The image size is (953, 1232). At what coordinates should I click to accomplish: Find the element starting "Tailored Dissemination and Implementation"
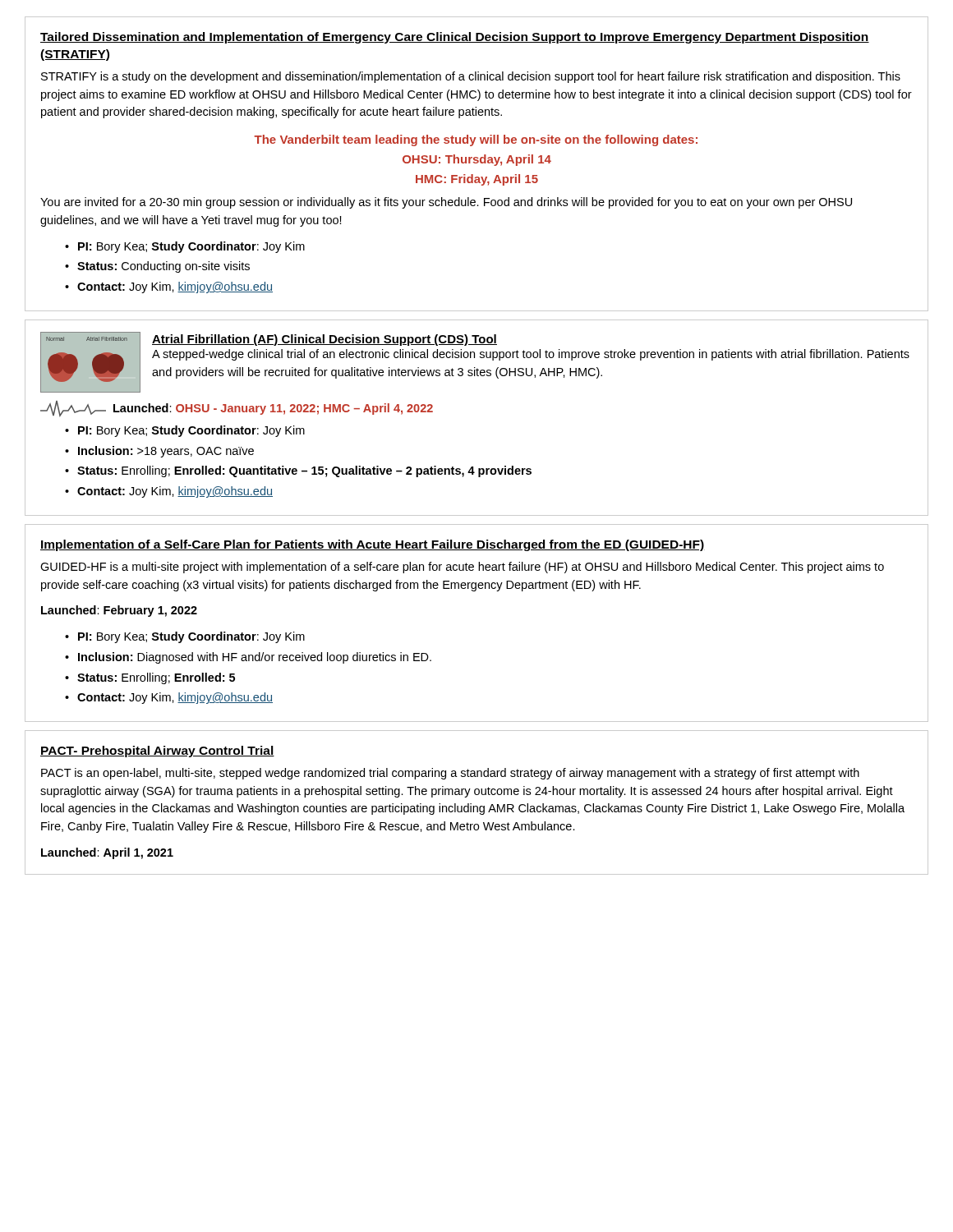pyautogui.click(x=454, y=45)
